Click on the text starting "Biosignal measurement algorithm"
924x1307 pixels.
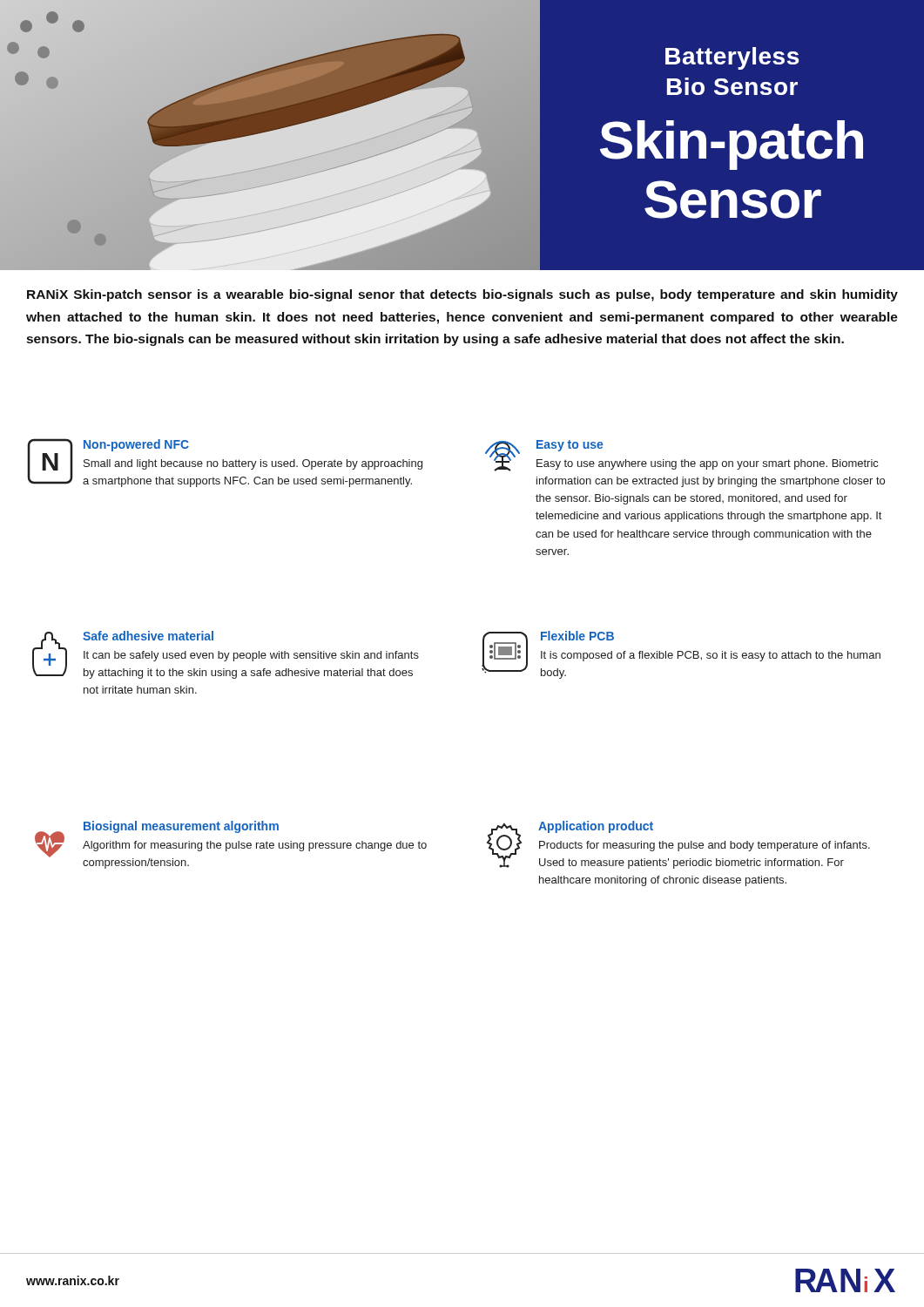[x=181, y=826]
